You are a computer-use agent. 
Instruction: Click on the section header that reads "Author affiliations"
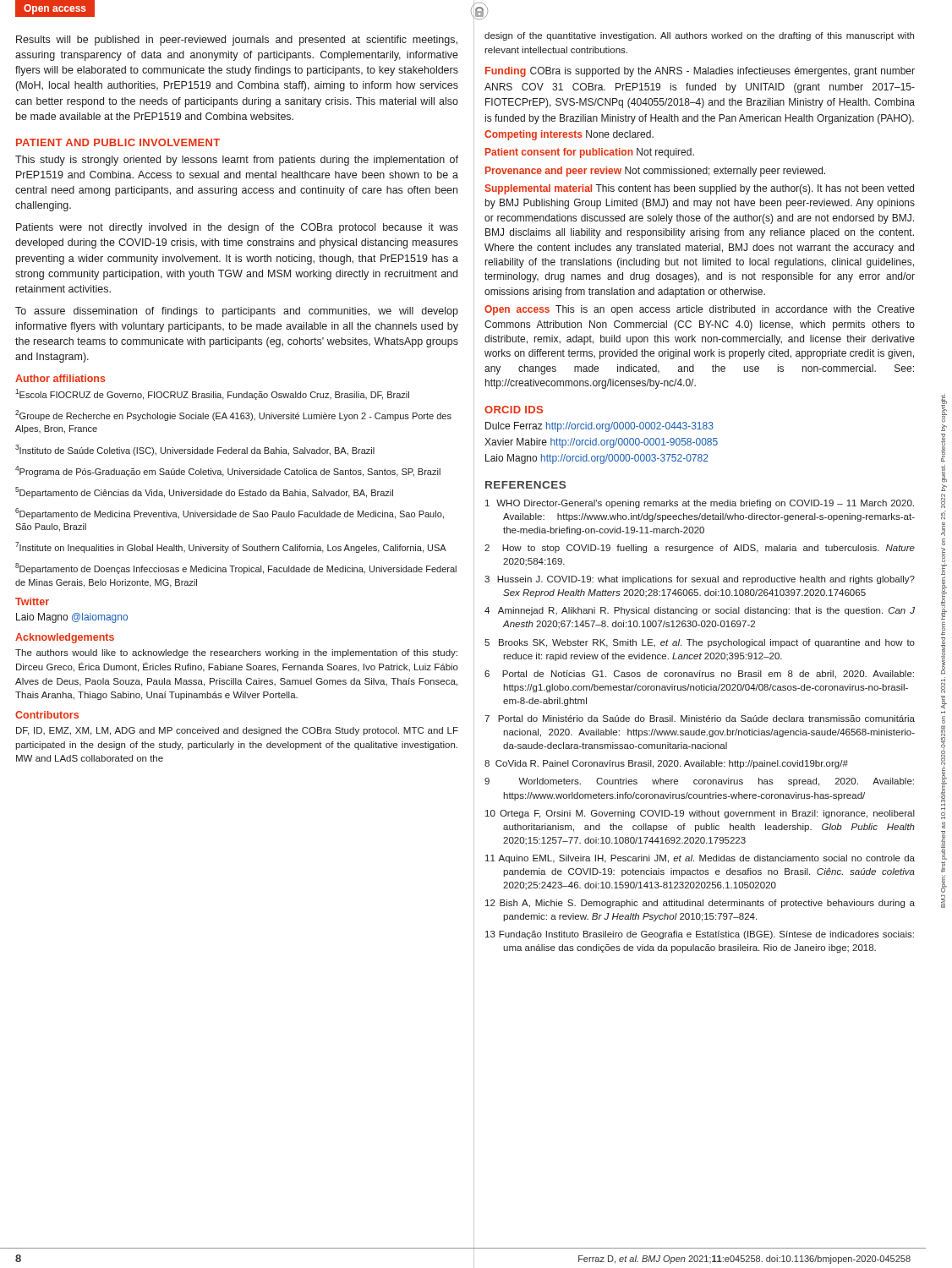click(x=60, y=378)
